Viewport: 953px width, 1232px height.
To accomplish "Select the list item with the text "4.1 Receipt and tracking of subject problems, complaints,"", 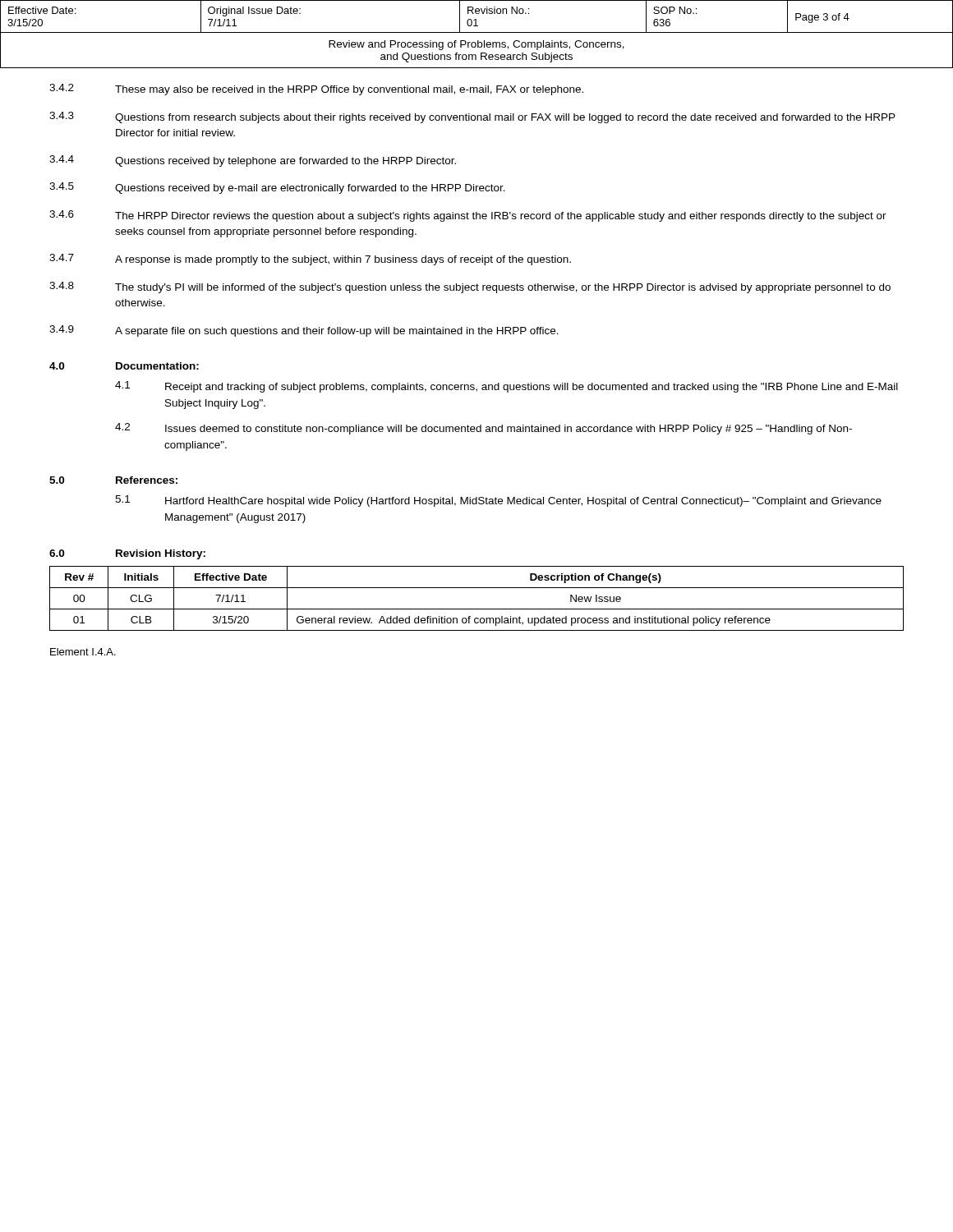I will tap(509, 395).
